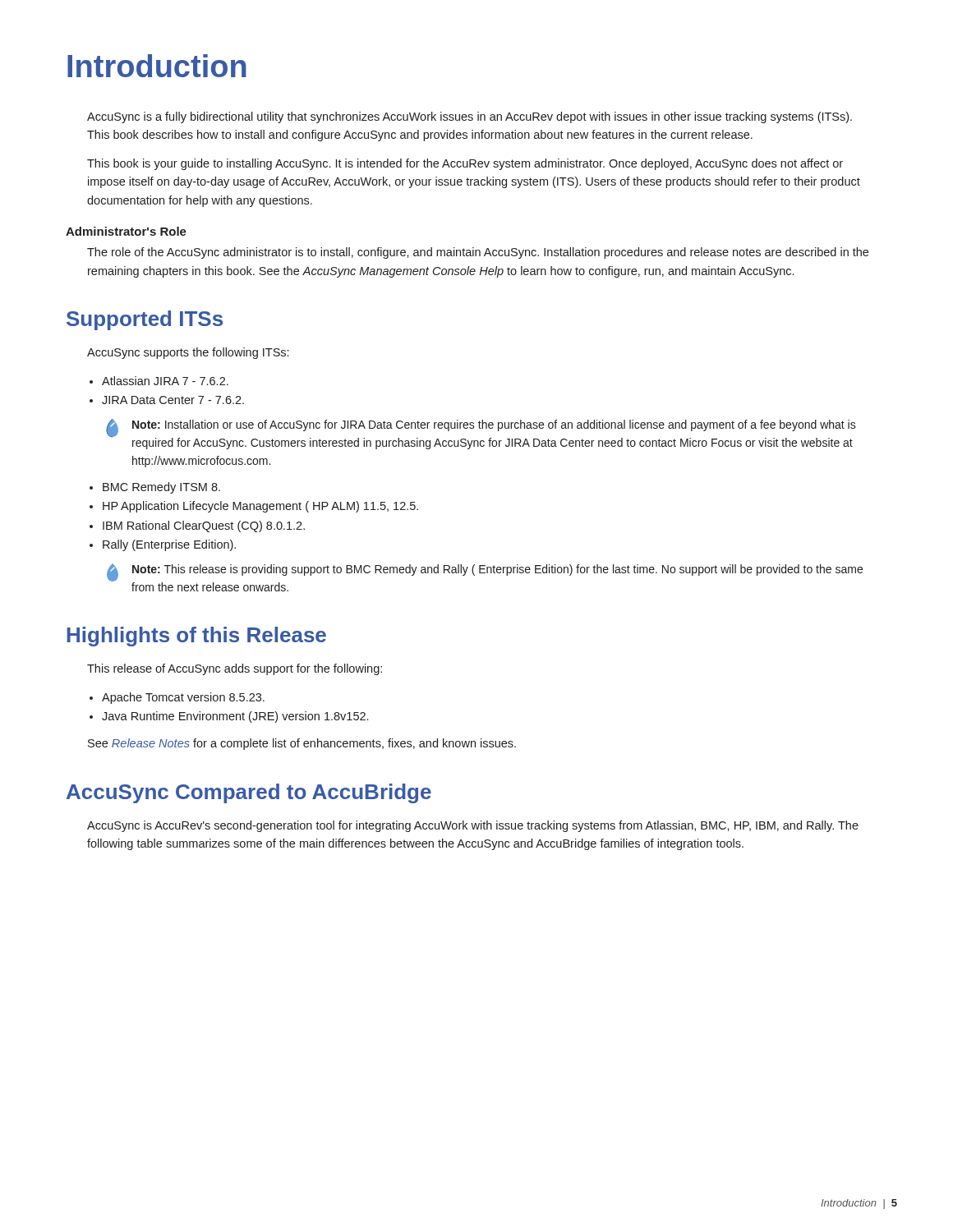Point to the element starting "This release of AccuSync adds support for"
Image resolution: width=953 pixels, height=1232 pixels.
(x=235, y=669)
